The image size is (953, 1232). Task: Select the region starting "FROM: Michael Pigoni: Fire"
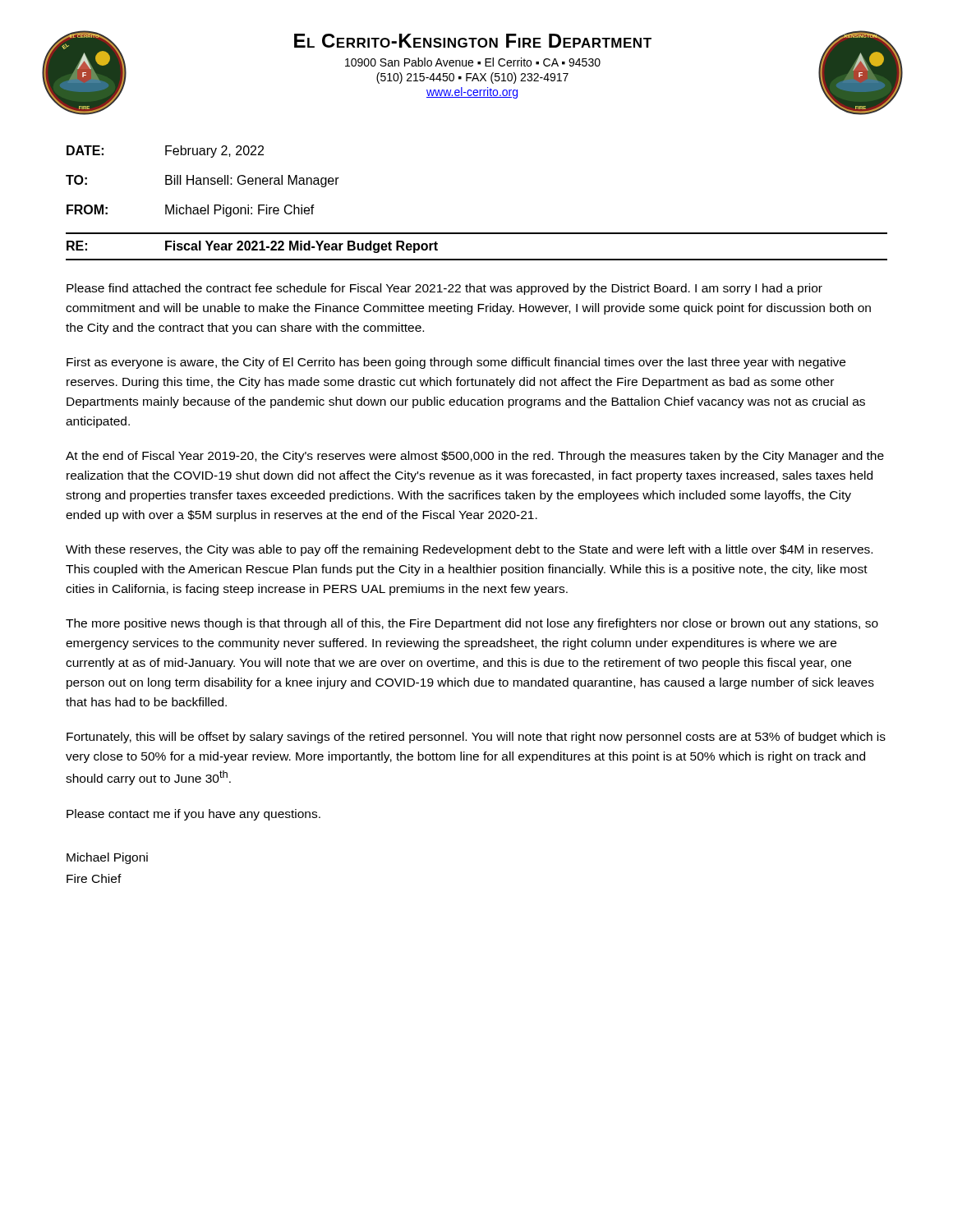pos(190,210)
